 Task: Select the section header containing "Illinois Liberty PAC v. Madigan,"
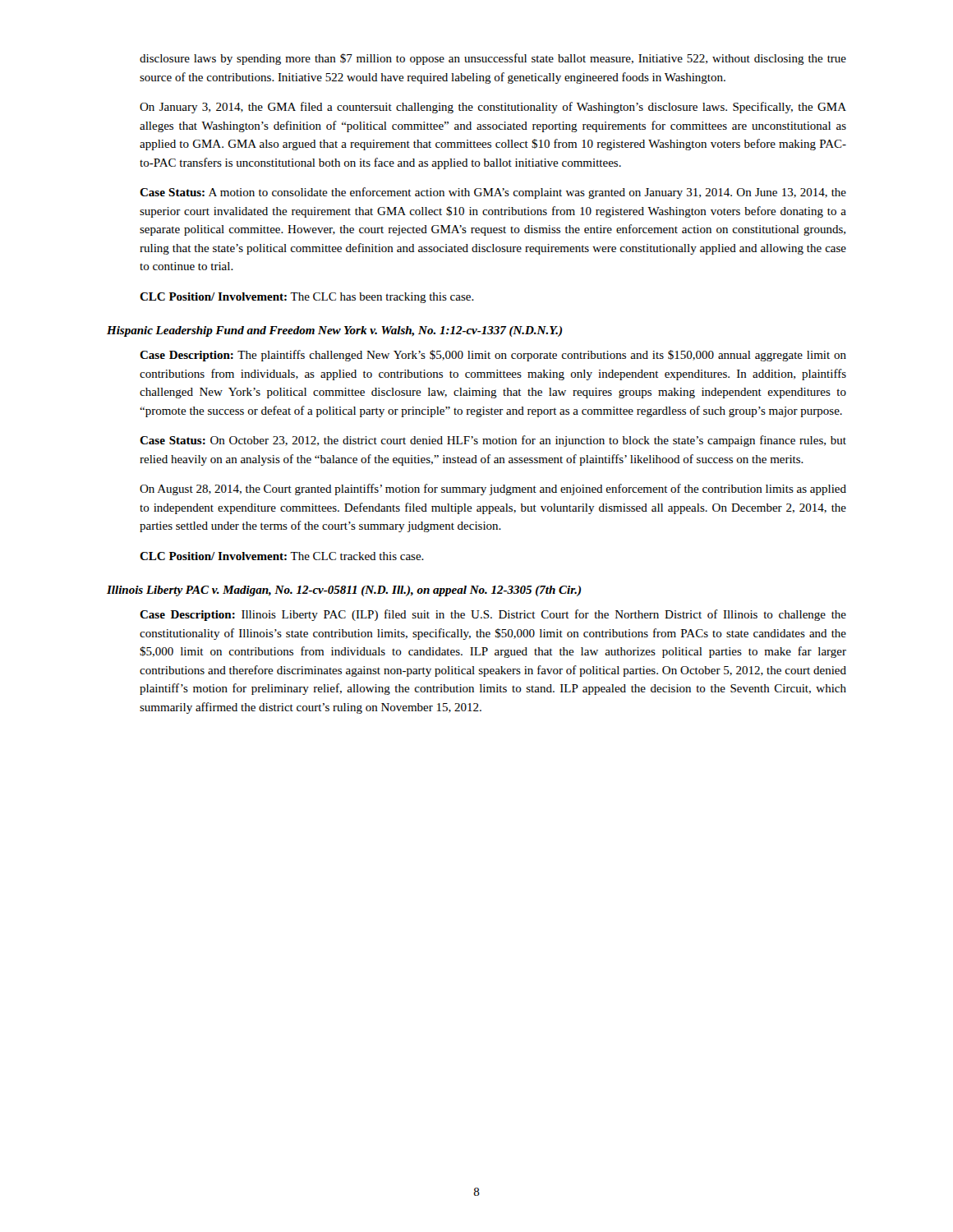pos(344,590)
